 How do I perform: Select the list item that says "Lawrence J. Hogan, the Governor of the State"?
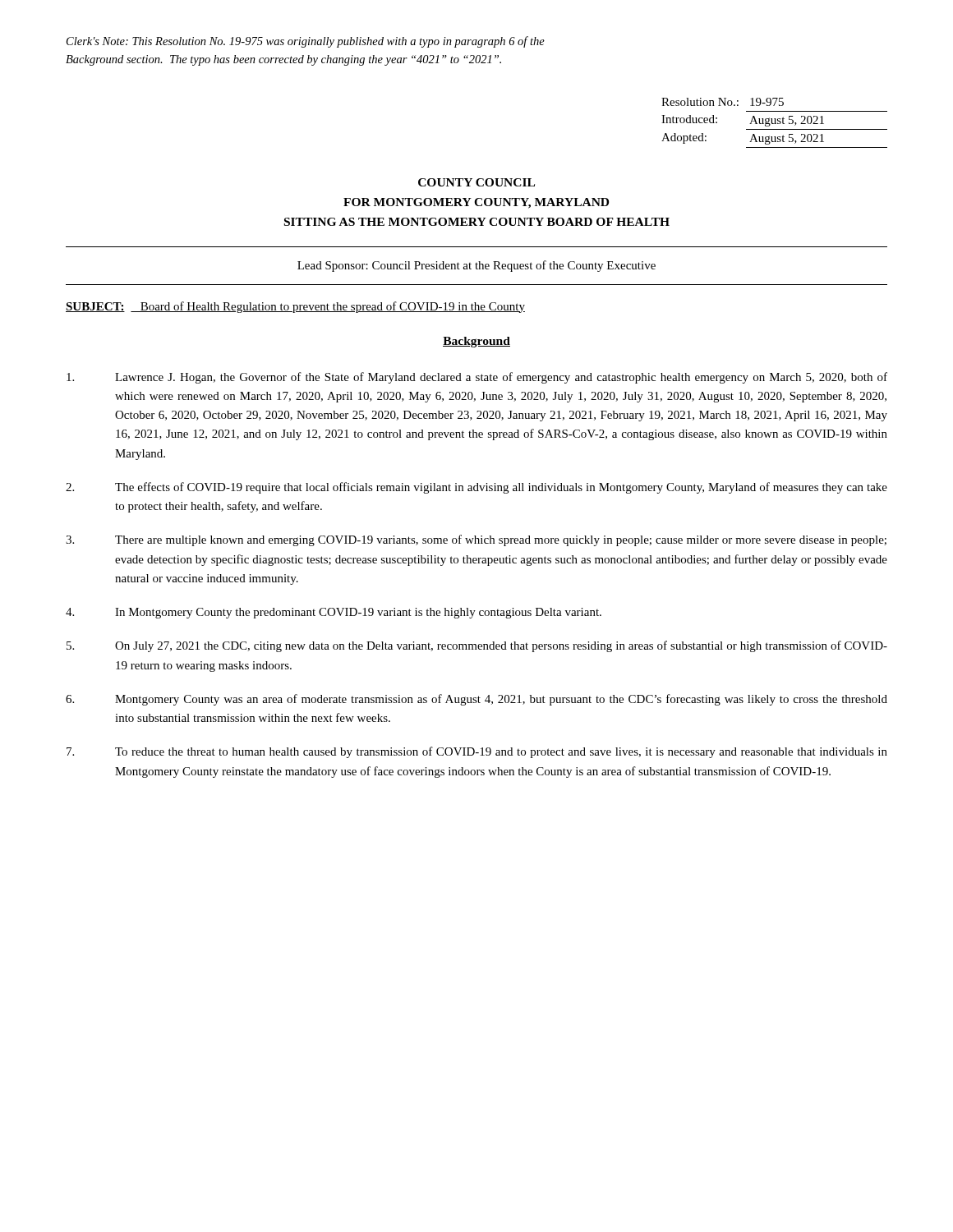coord(476,415)
